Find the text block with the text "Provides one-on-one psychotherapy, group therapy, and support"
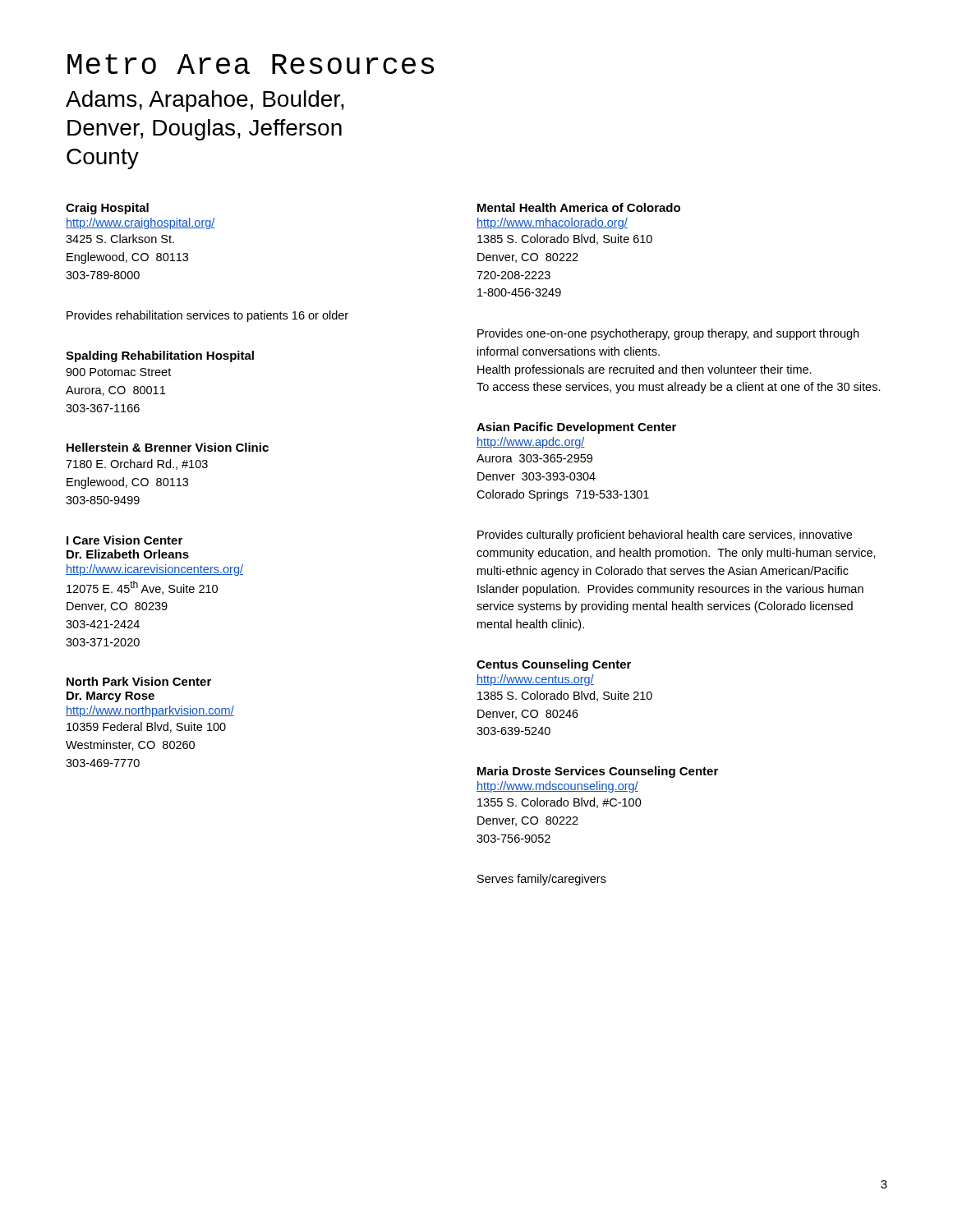953x1232 pixels. 682,361
